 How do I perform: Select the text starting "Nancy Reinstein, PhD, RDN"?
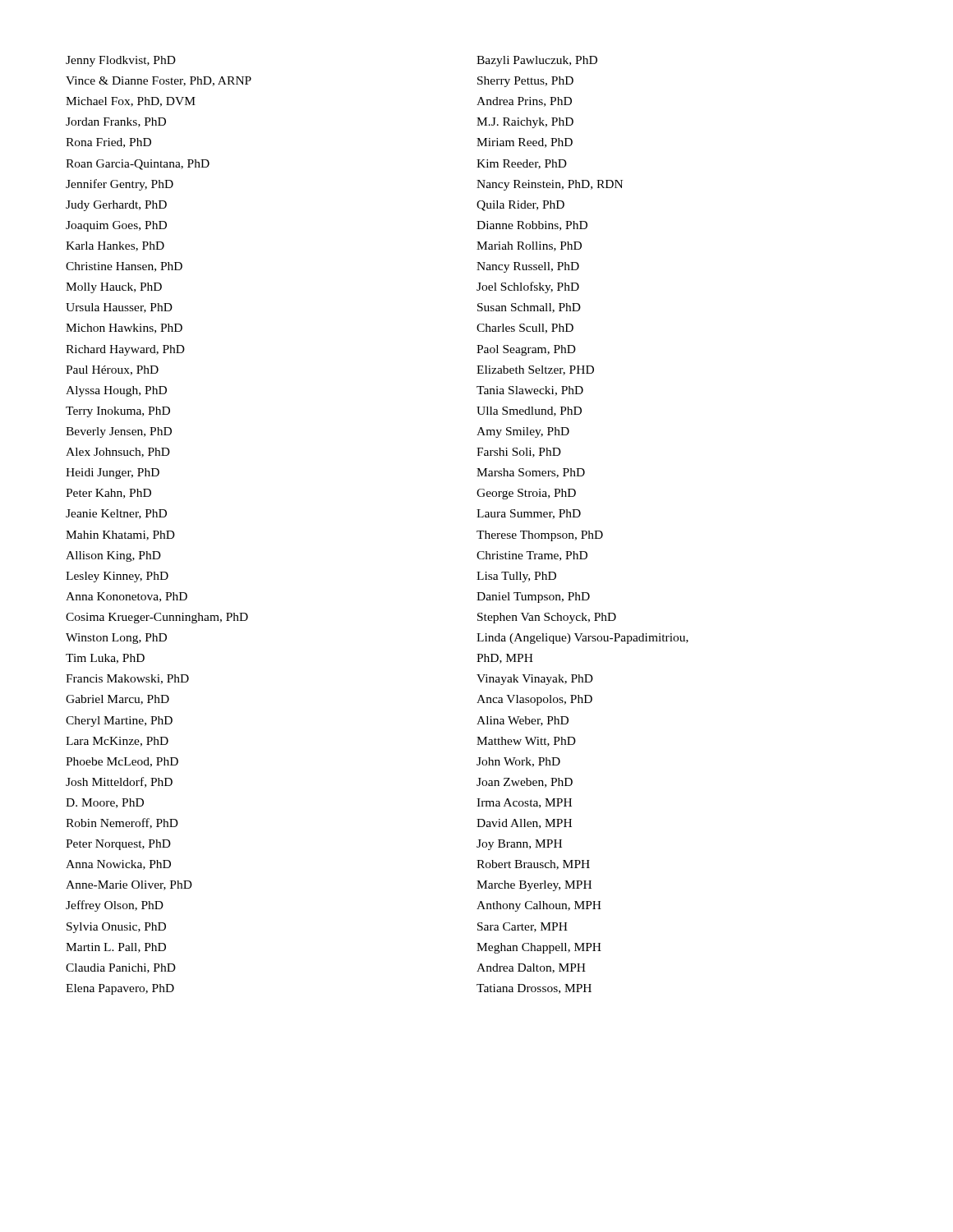550,185
